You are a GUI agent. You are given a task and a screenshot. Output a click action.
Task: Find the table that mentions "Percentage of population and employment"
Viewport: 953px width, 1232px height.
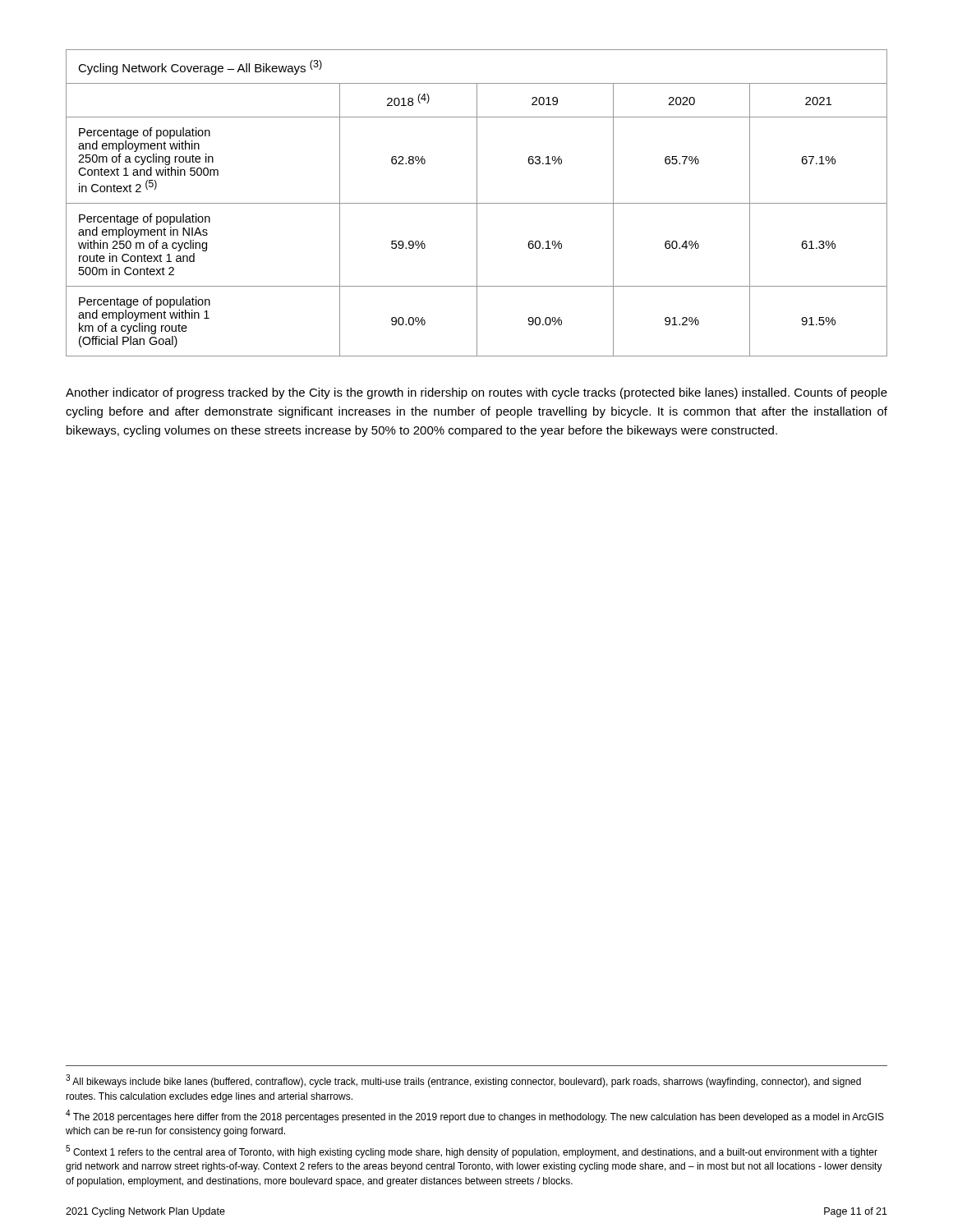pos(476,203)
